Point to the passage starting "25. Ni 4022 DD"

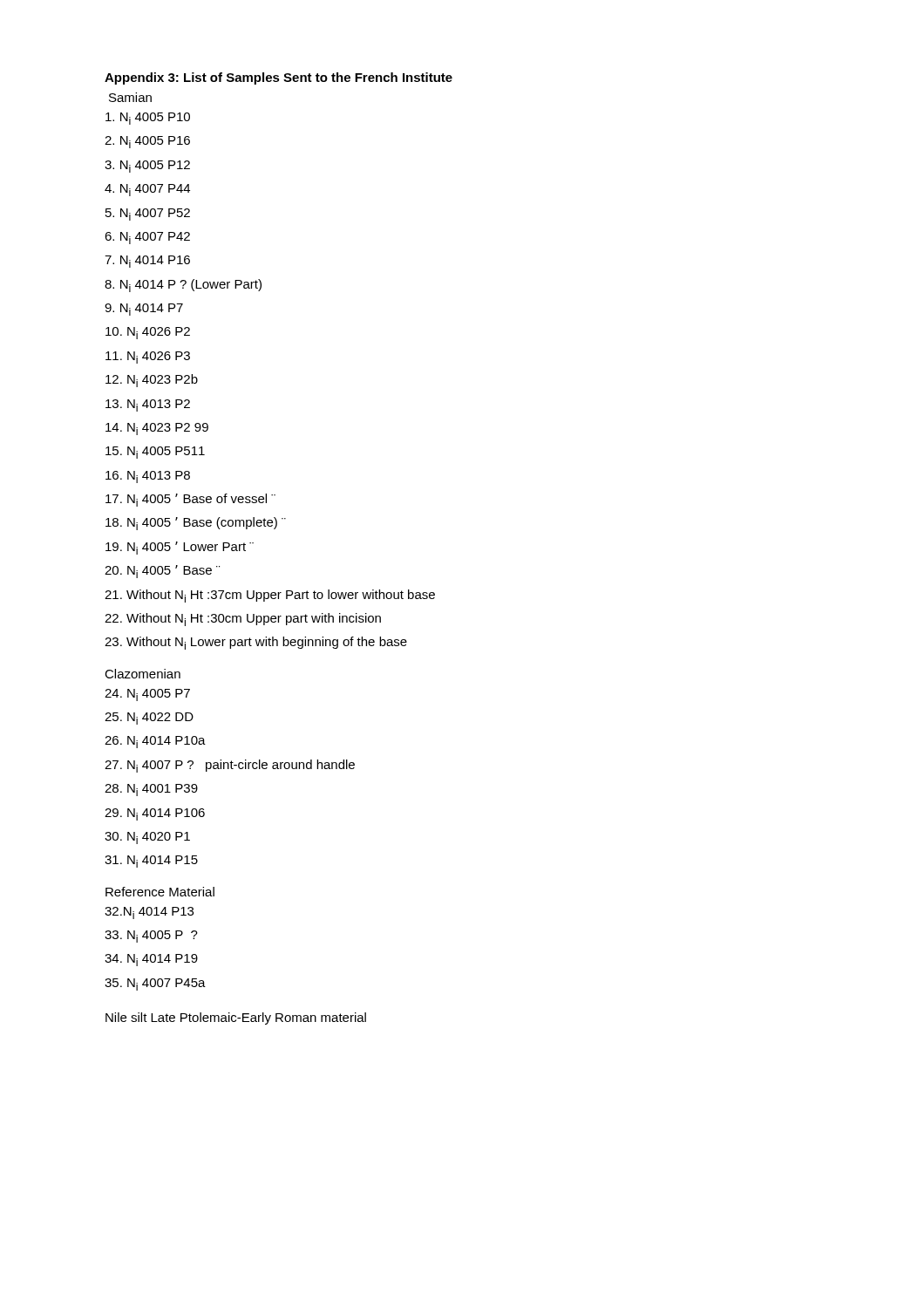149,718
